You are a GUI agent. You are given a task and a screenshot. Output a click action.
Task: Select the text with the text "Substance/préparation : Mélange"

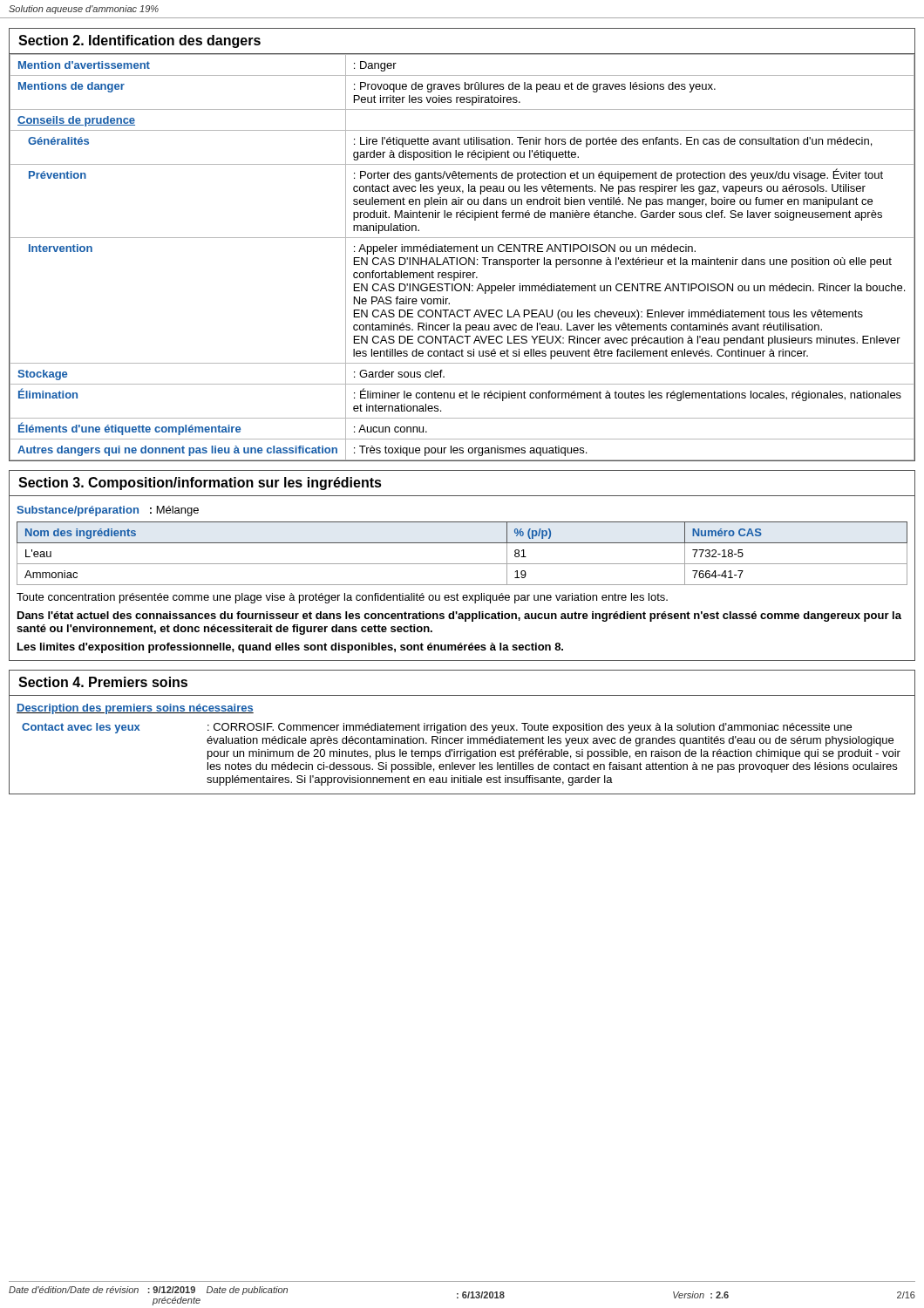coord(108,510)
